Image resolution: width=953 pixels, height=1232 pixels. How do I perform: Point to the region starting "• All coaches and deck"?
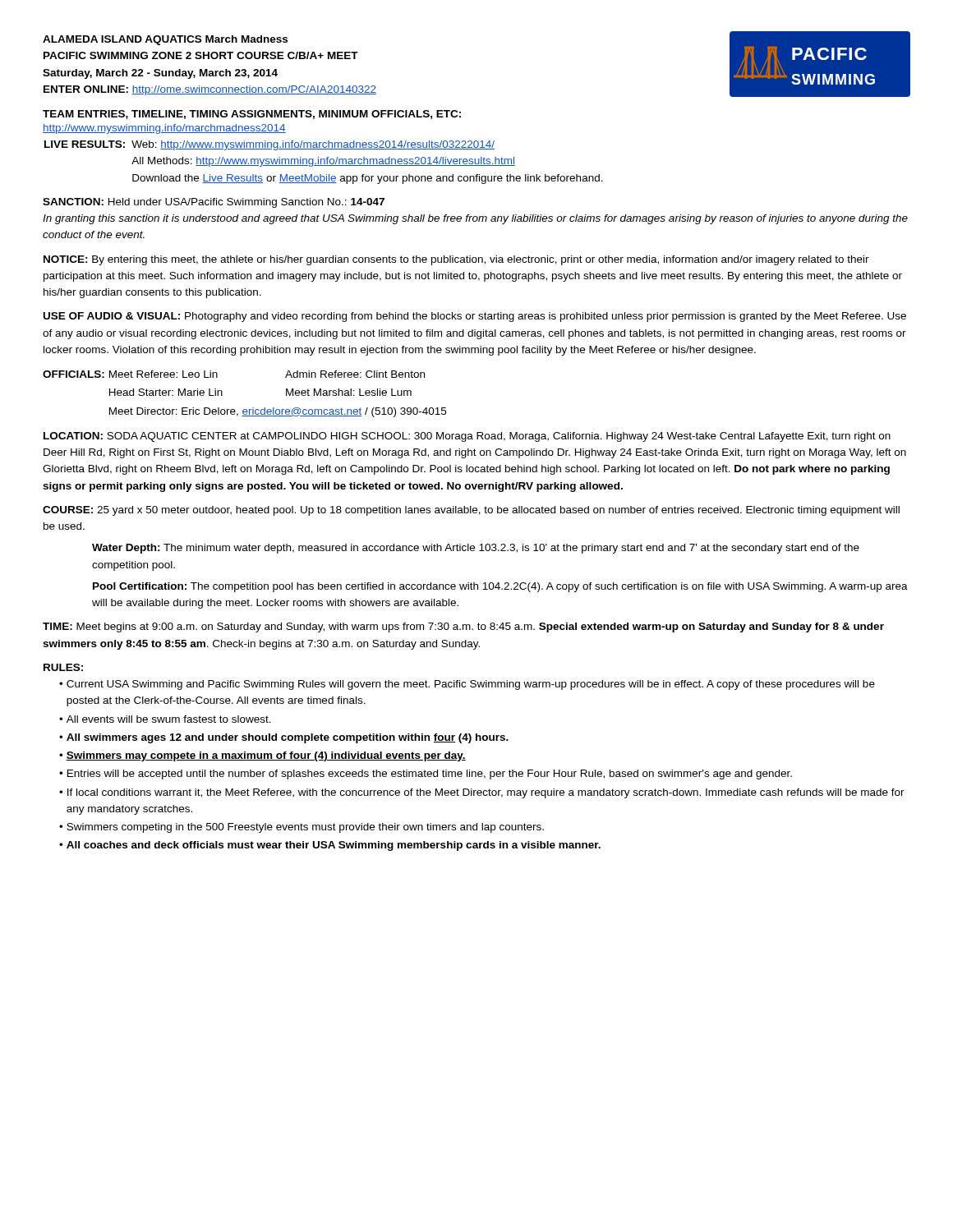(330, 845)
